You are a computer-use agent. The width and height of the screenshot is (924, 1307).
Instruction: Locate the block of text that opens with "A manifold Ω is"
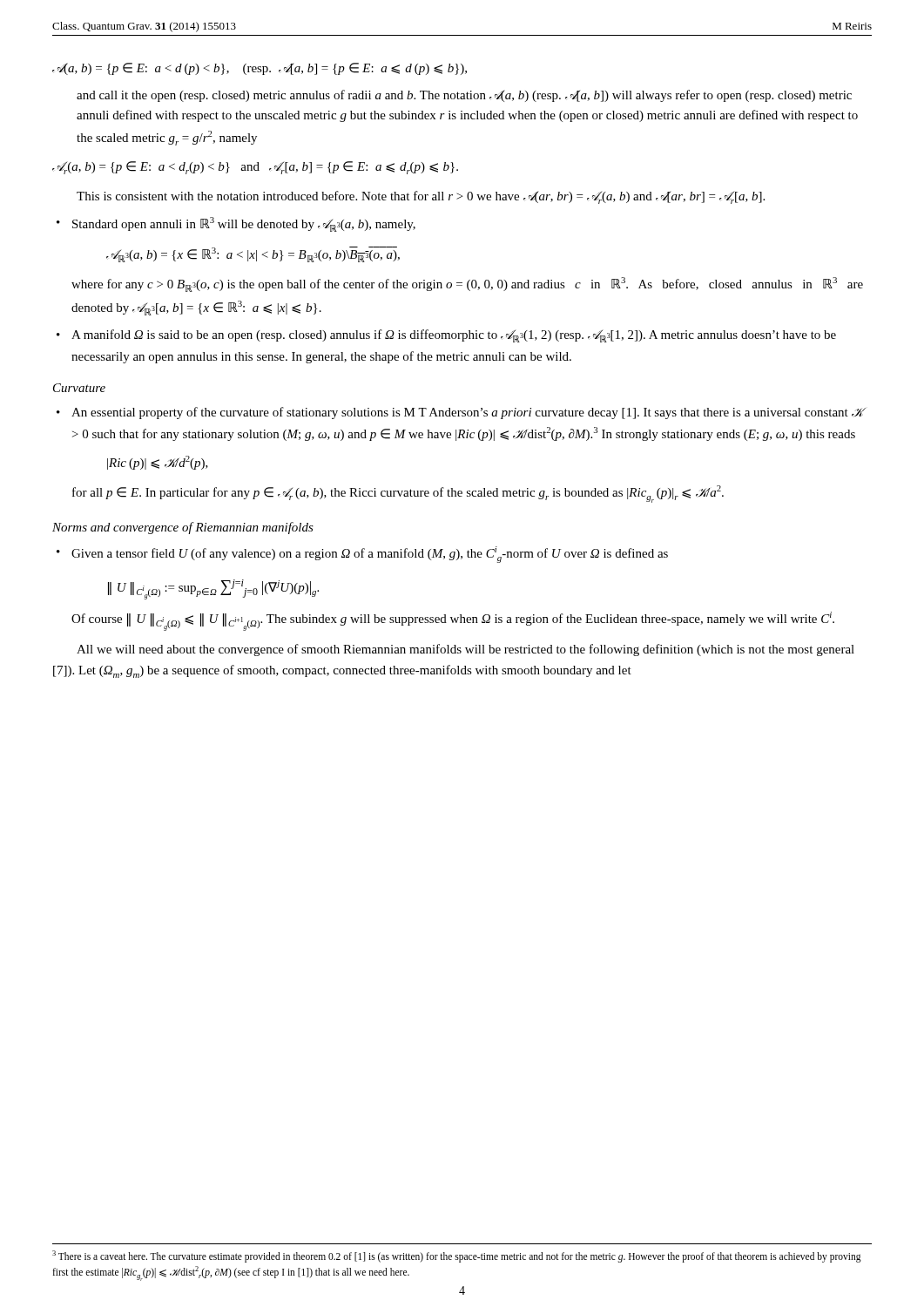454,345
